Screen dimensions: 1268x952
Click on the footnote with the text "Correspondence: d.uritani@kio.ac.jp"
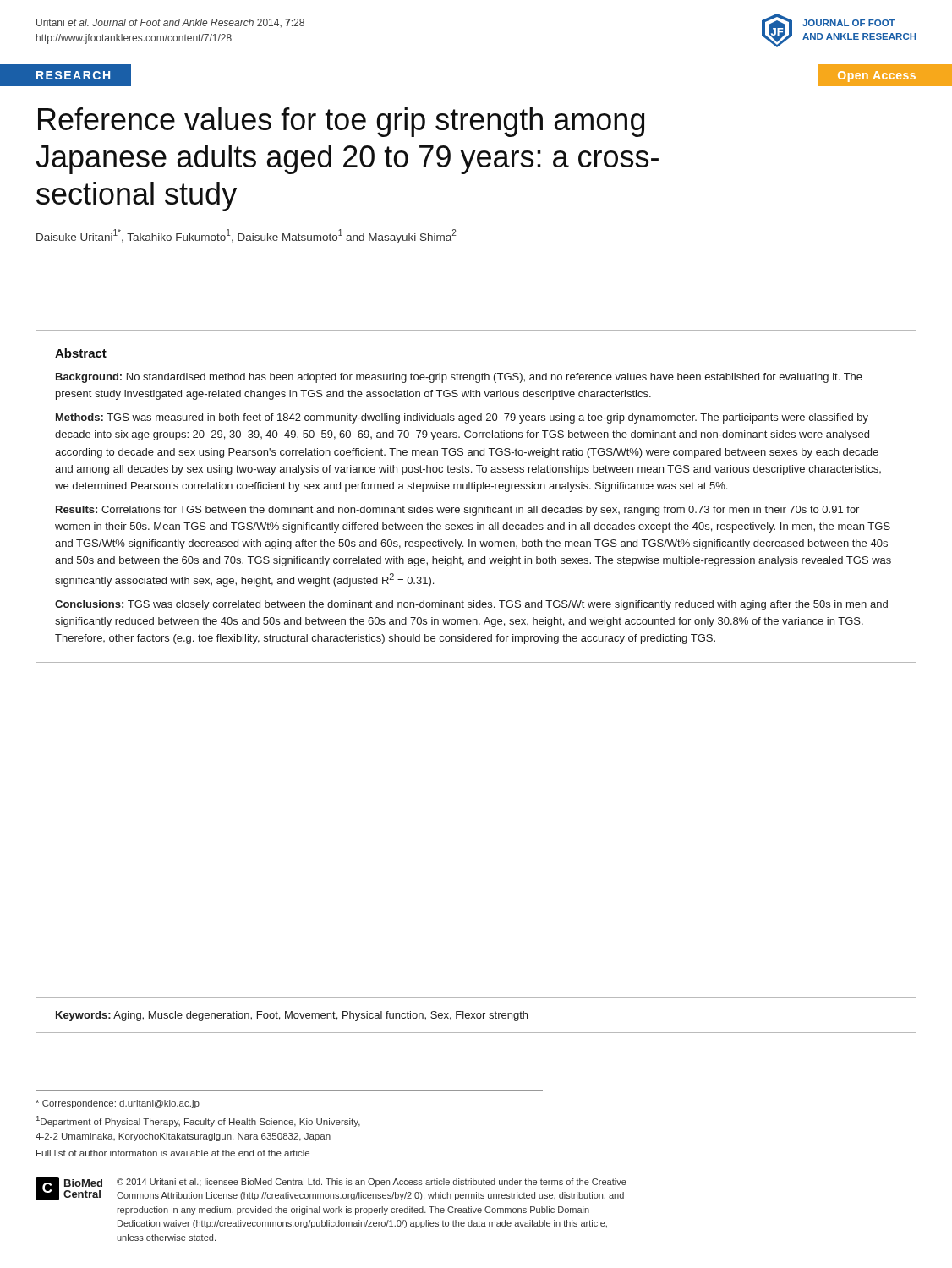coord(117,1103)
